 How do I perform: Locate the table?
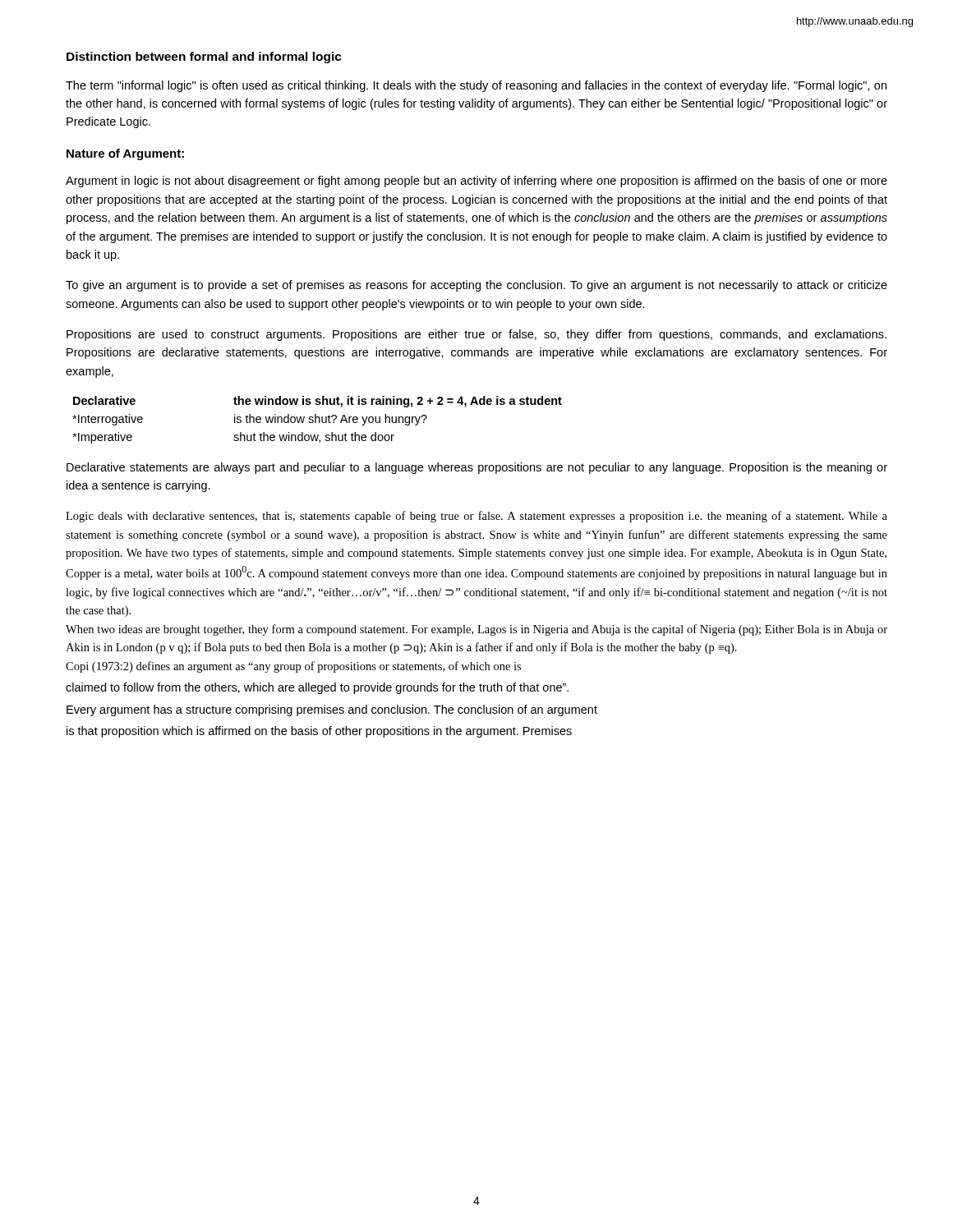pyautogui.click(x=476, y=419)
